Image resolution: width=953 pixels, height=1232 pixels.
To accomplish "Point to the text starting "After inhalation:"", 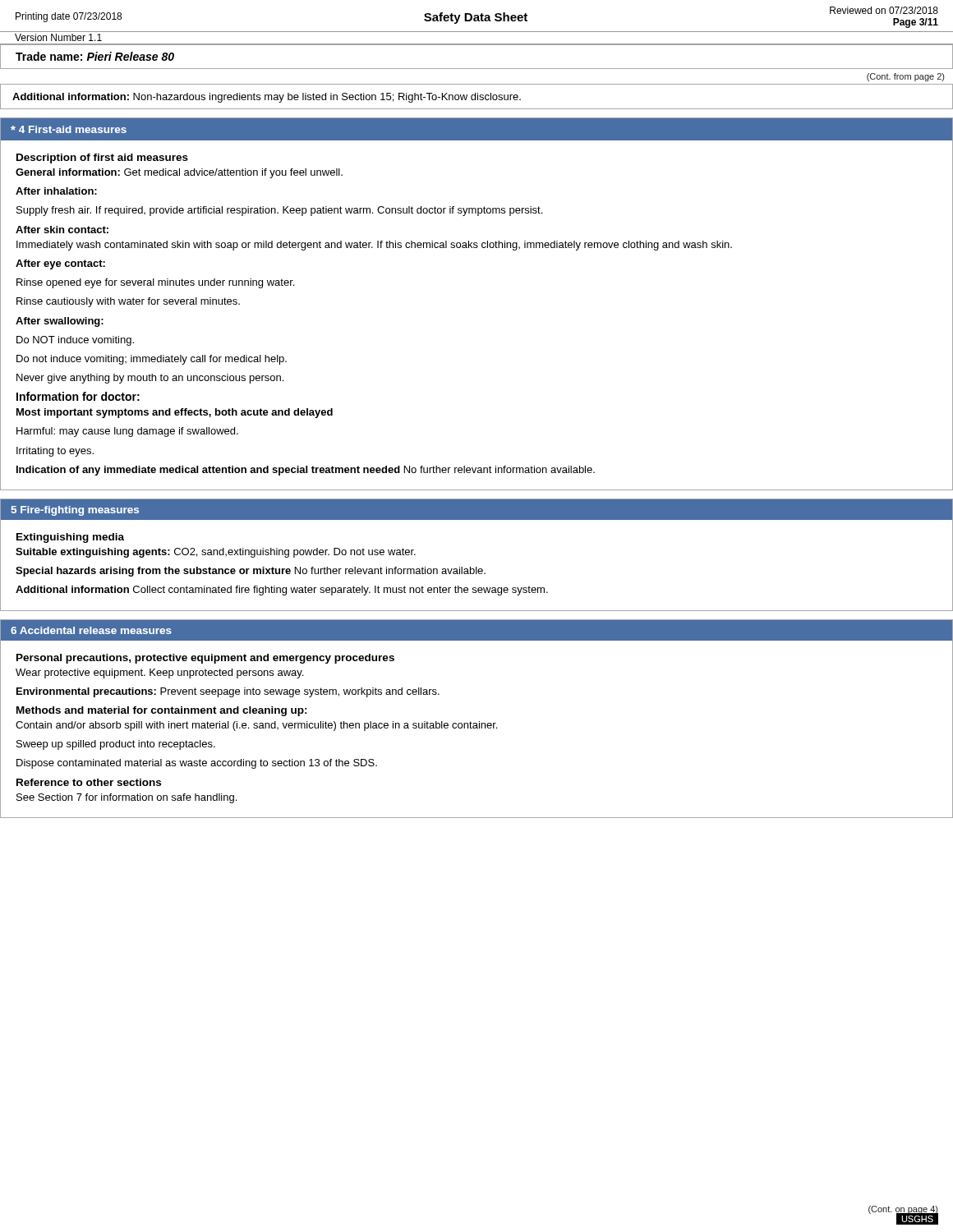I will (x=57, y=191).
